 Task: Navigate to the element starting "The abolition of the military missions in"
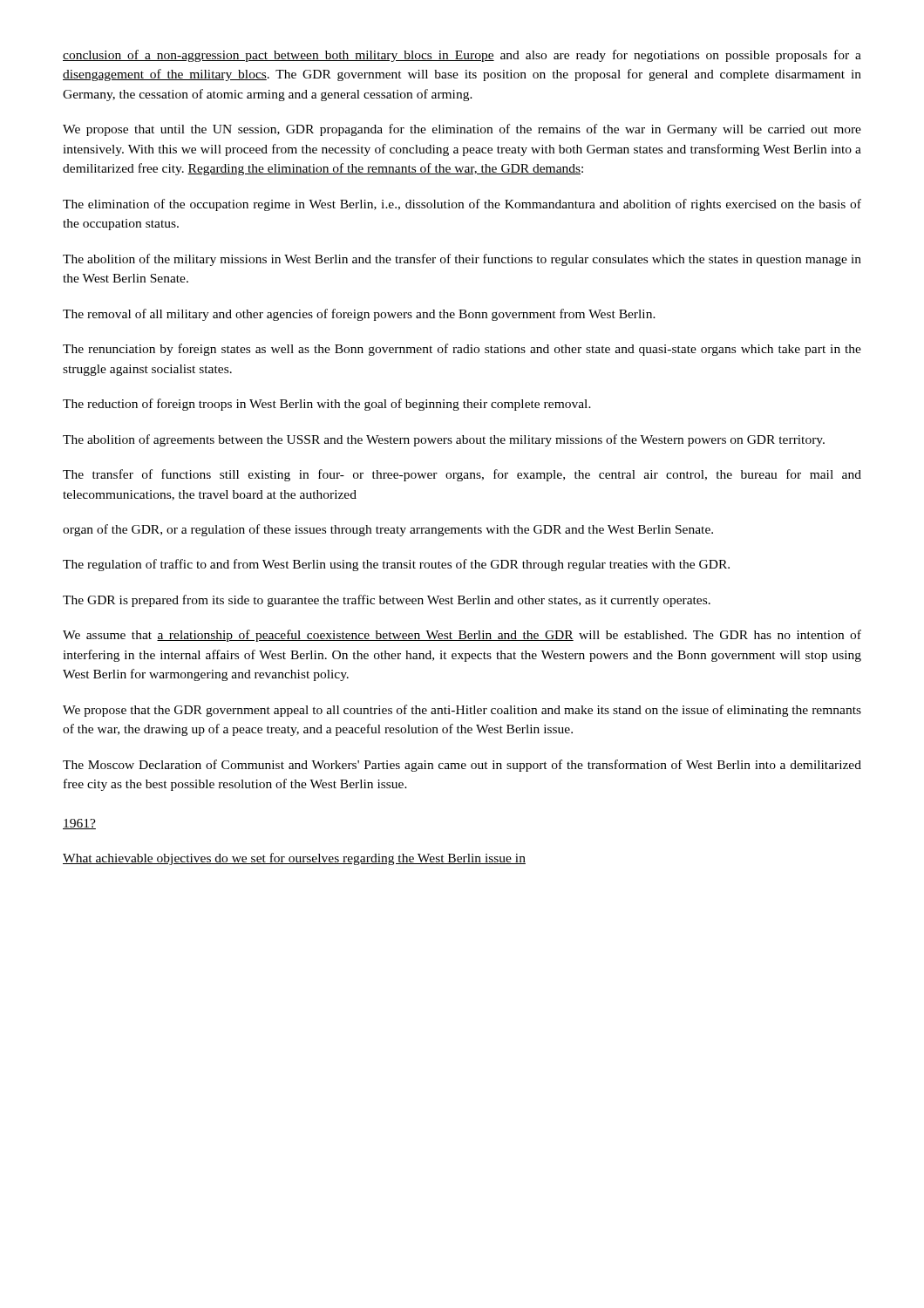[x=462, y=268]
